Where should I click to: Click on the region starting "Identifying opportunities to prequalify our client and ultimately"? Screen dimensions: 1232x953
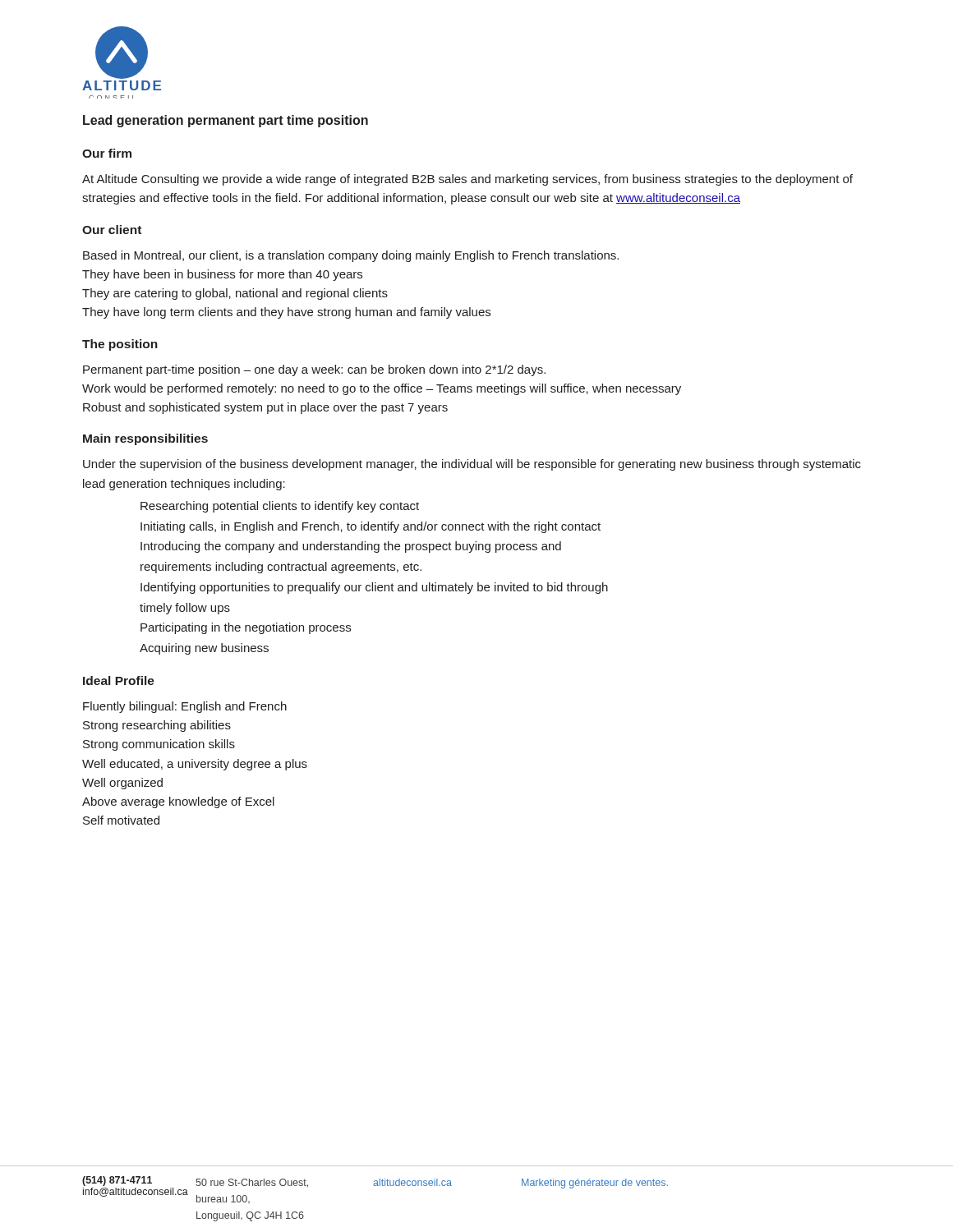[374, 597]
